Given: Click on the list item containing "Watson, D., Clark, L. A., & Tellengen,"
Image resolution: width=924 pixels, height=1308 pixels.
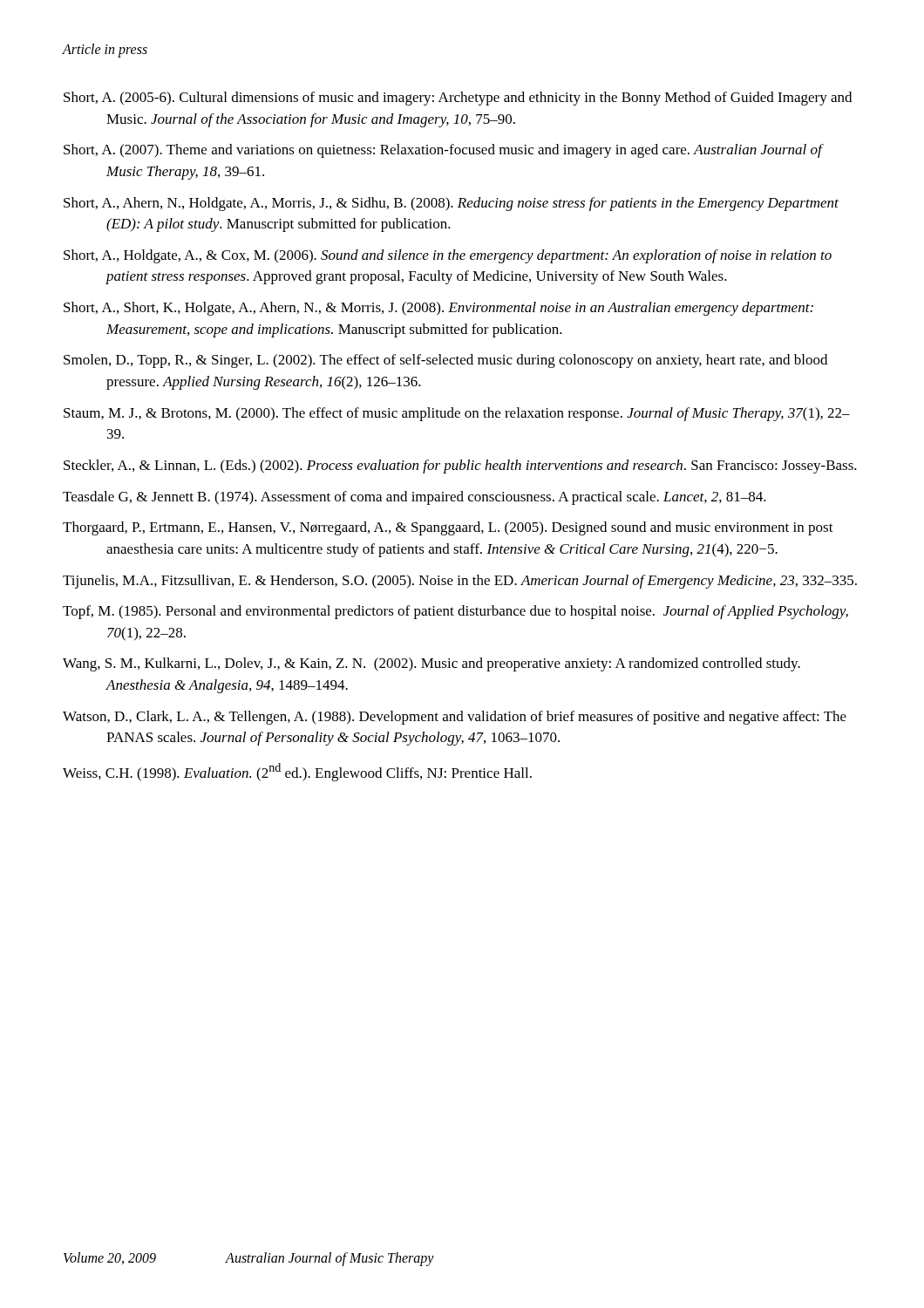Looking at the screenshot, I should point(455,727).
